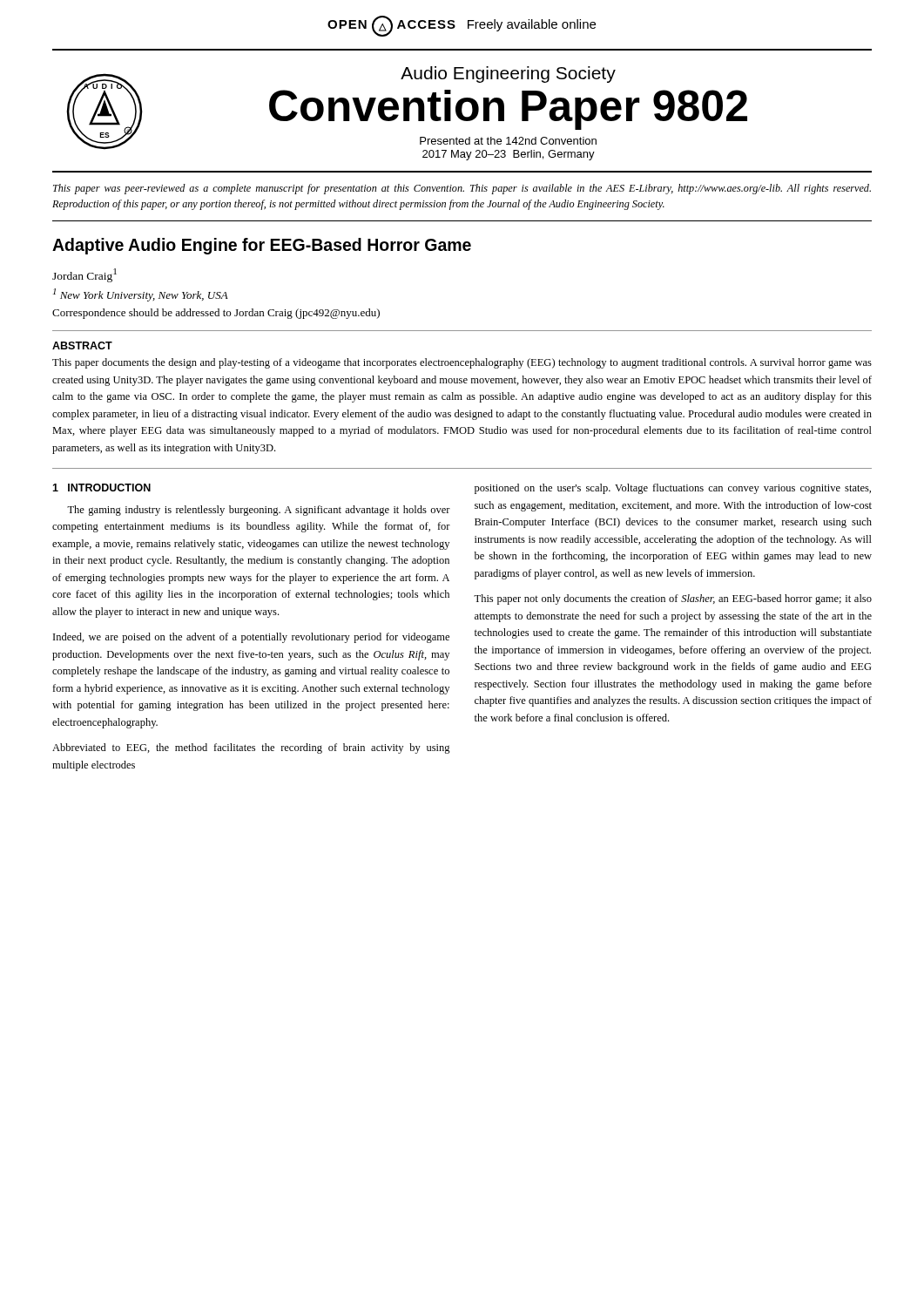
Task: Click on the logo
Action: point(105,111)
